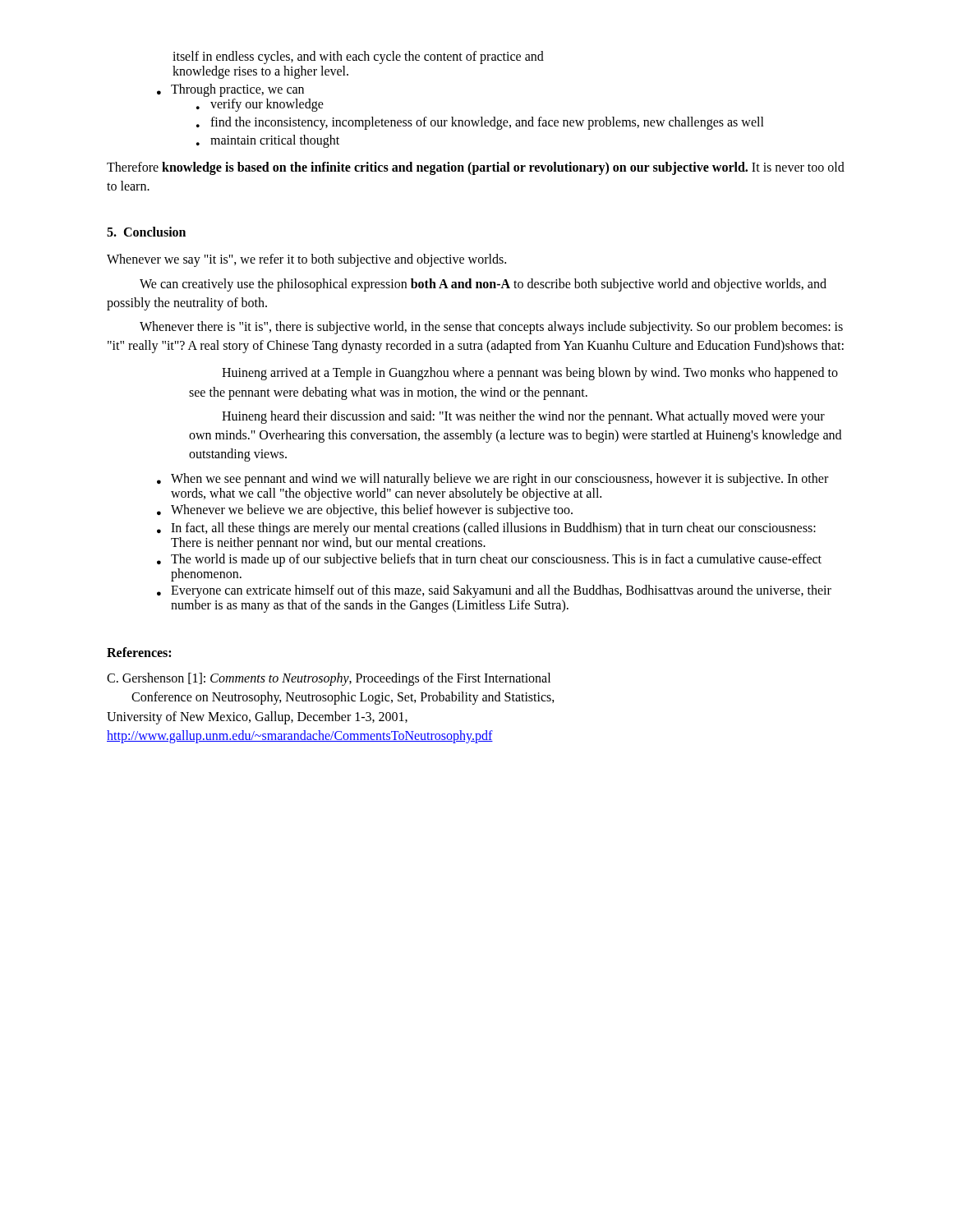This screenshot has height=1232, width=953.
Task: Navigate to the text block starting "find the inconsistency, incompleteness of our knowledge,"
Action: [521, 123]
